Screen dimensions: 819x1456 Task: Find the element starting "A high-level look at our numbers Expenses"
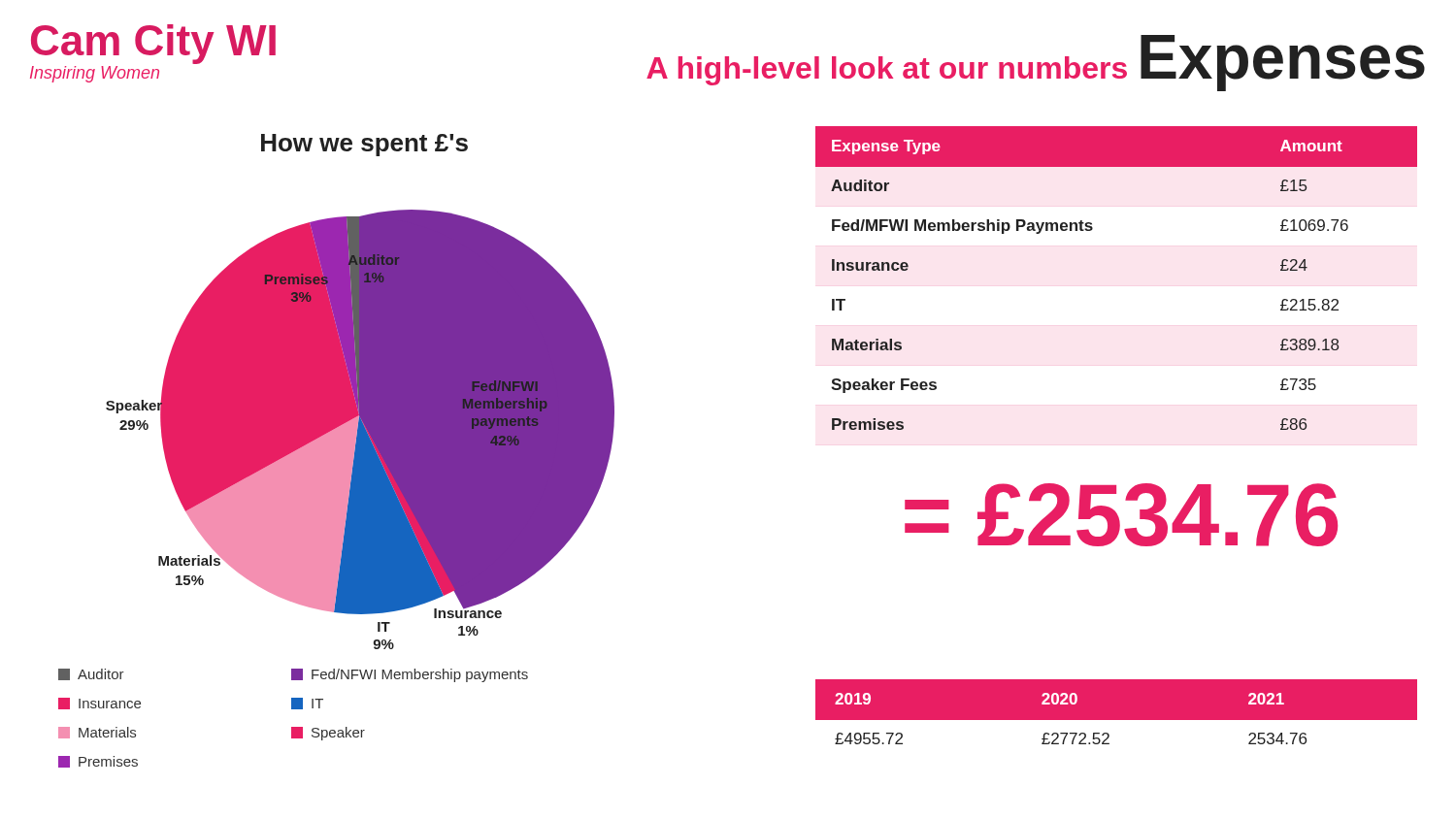pyautogui.click(x=1036, y=57)
